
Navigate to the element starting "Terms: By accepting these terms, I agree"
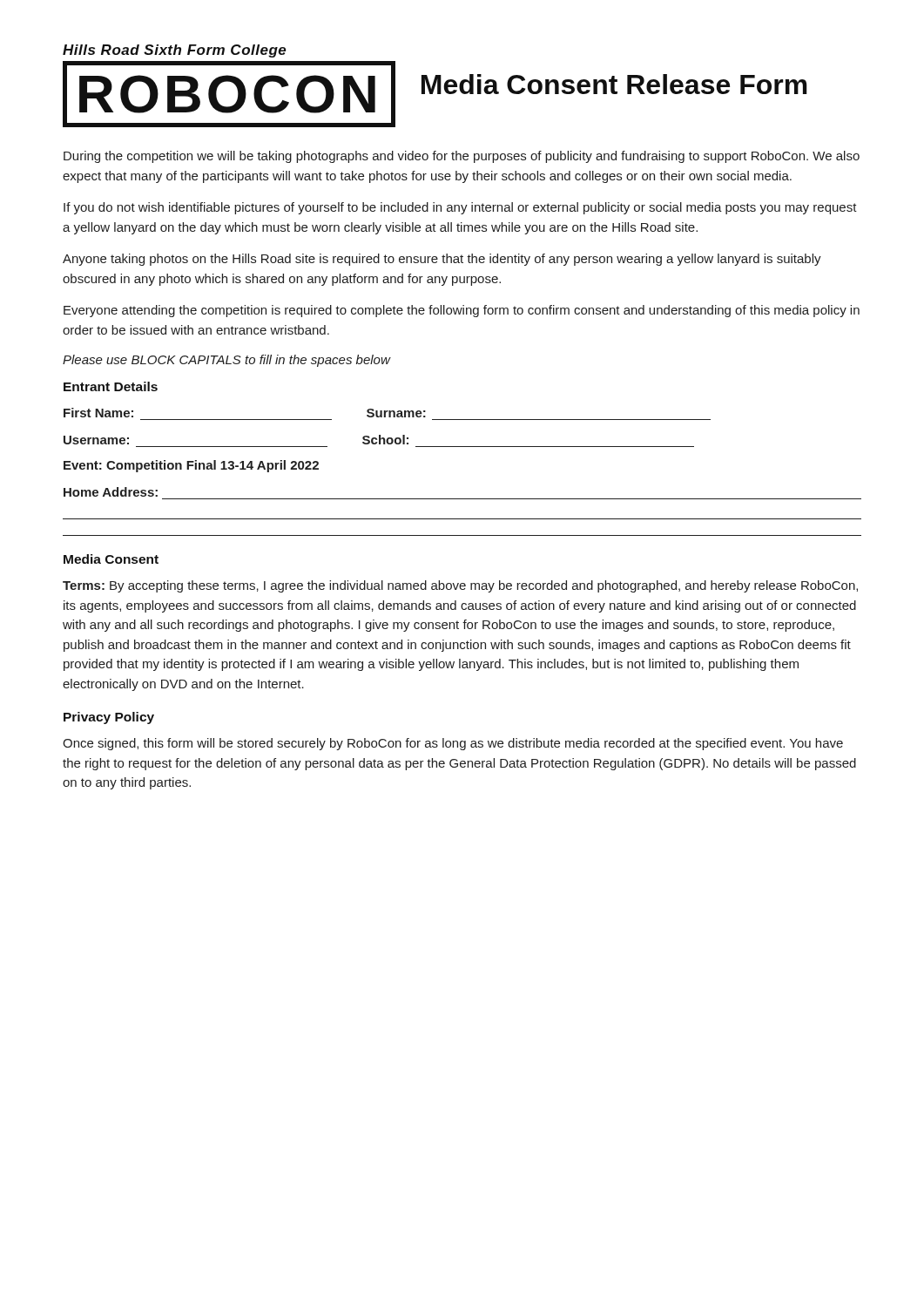pos(461,634)
